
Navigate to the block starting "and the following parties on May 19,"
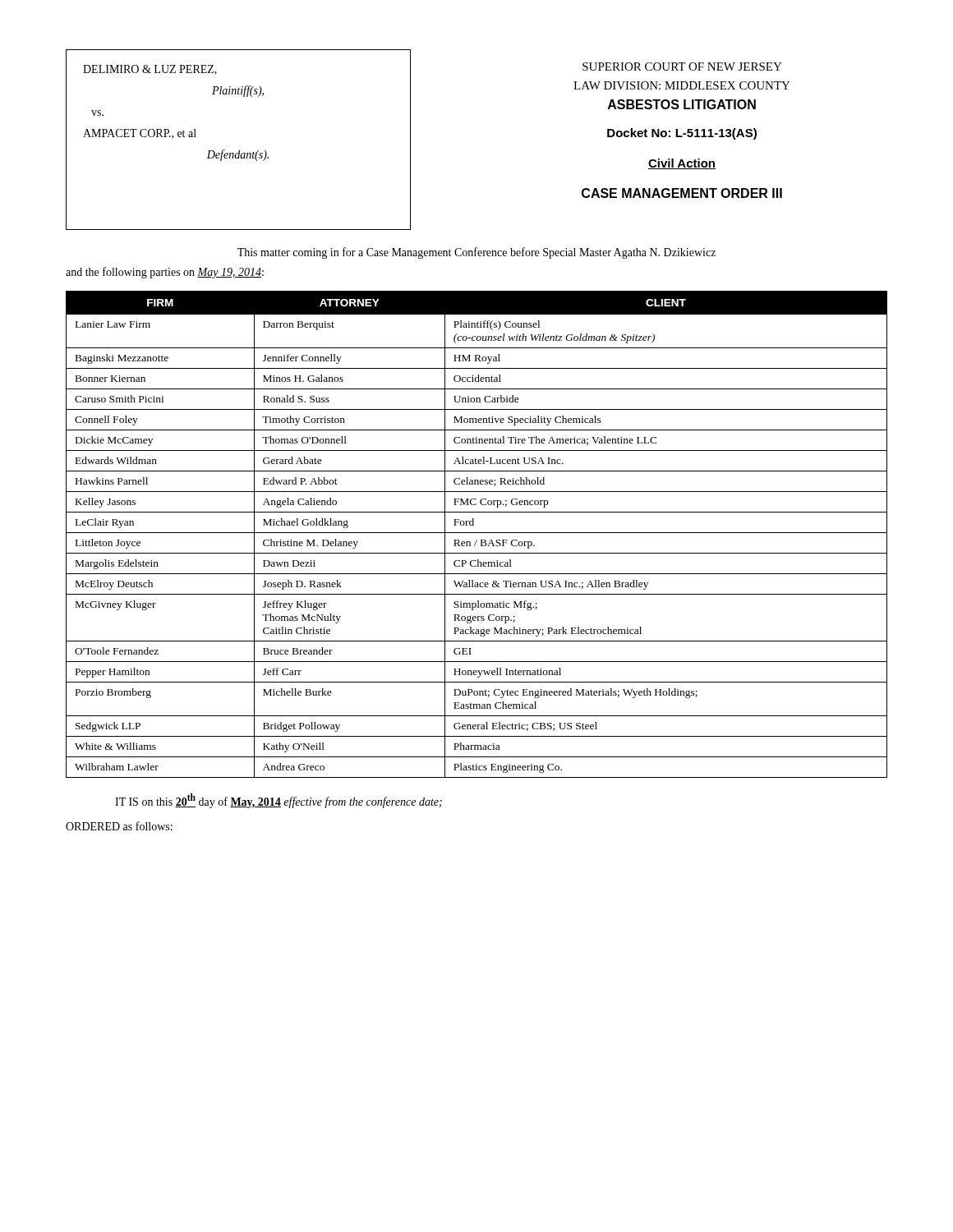(x=165, y=272)
